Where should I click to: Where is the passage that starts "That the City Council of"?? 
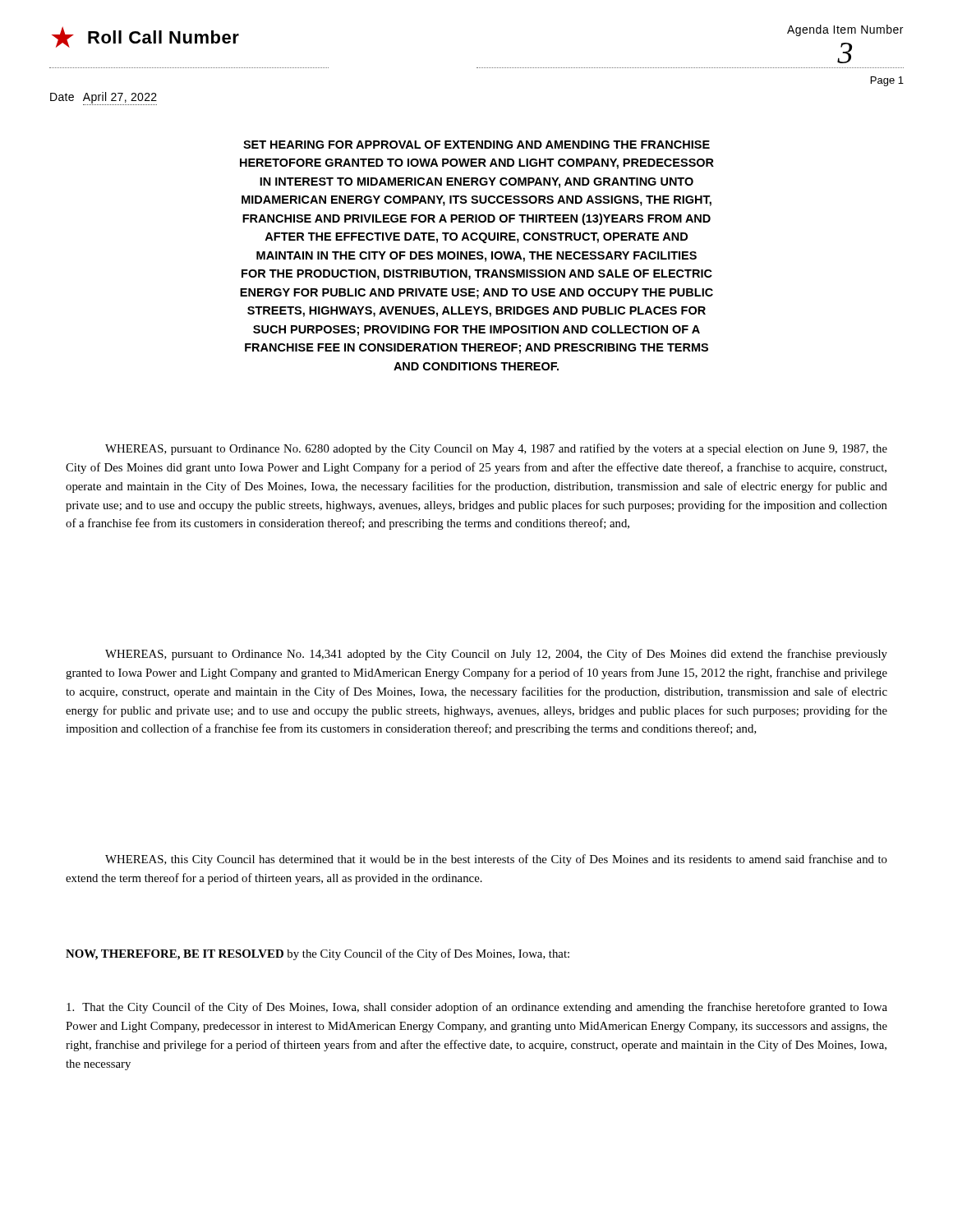[x=476, y=1035]
